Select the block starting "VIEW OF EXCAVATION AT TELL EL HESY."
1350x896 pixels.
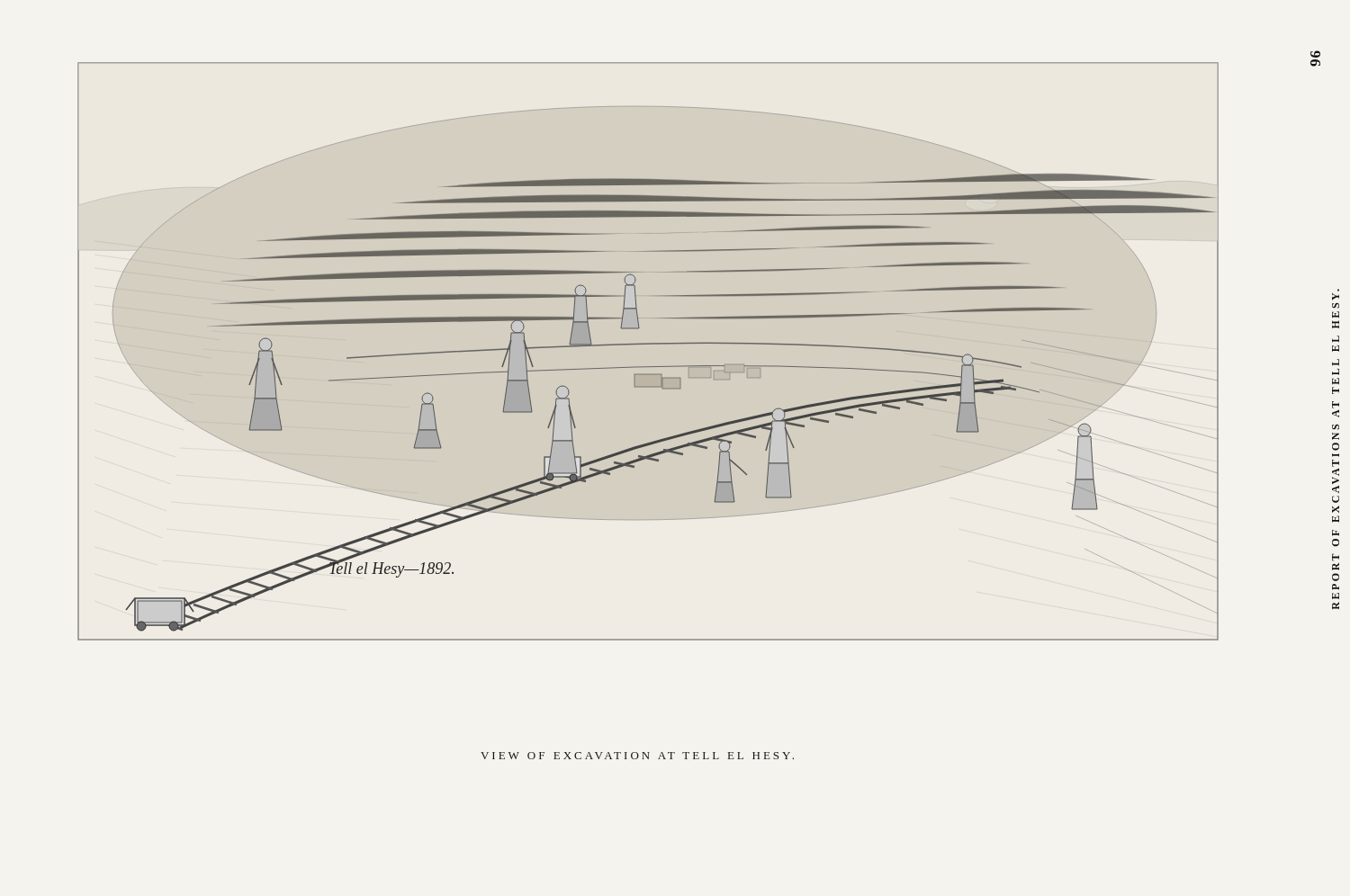pyautogui.click(x=639, y=755)
